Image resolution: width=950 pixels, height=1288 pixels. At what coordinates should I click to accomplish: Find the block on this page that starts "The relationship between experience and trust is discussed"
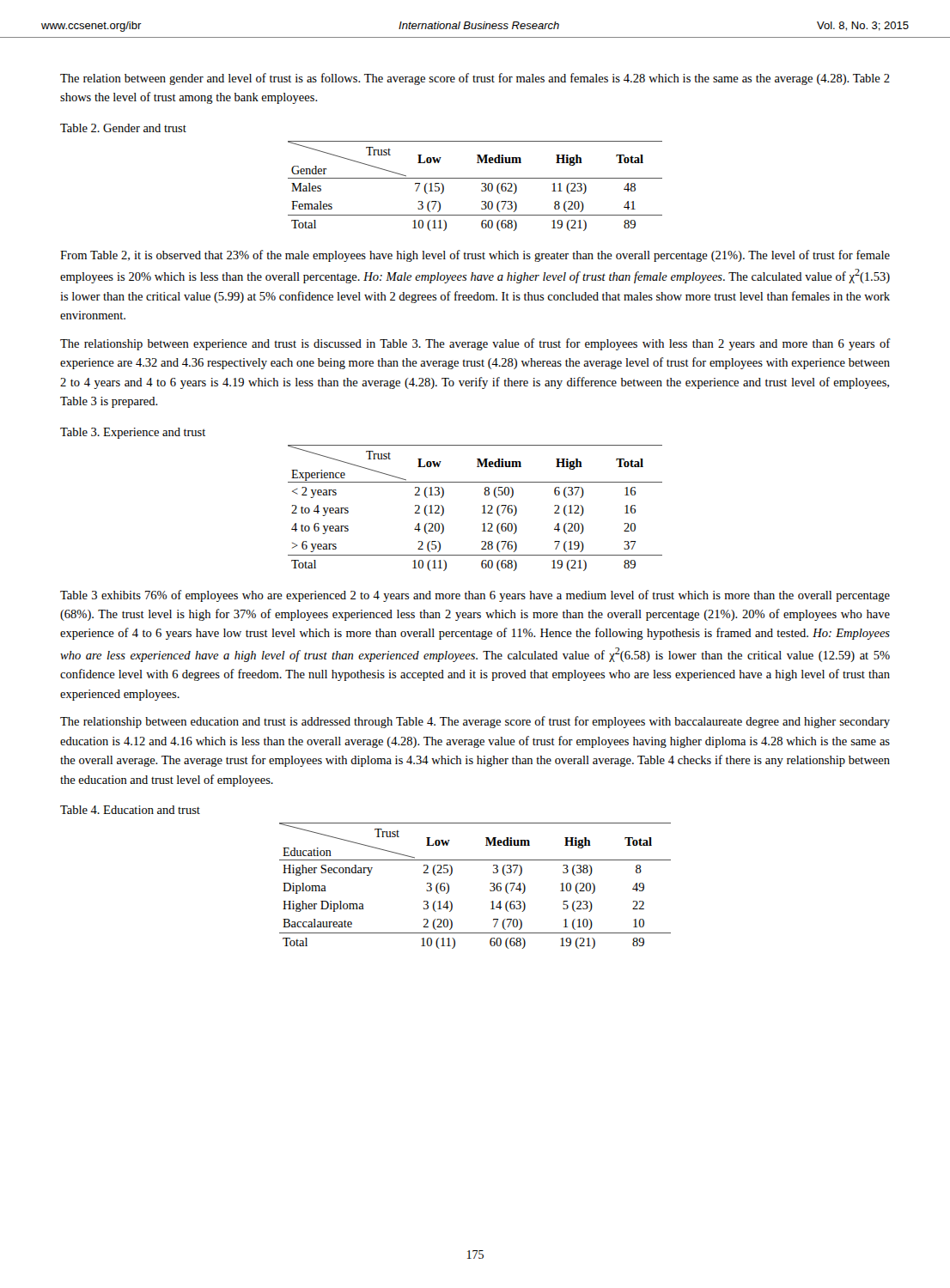pos(475,372)
